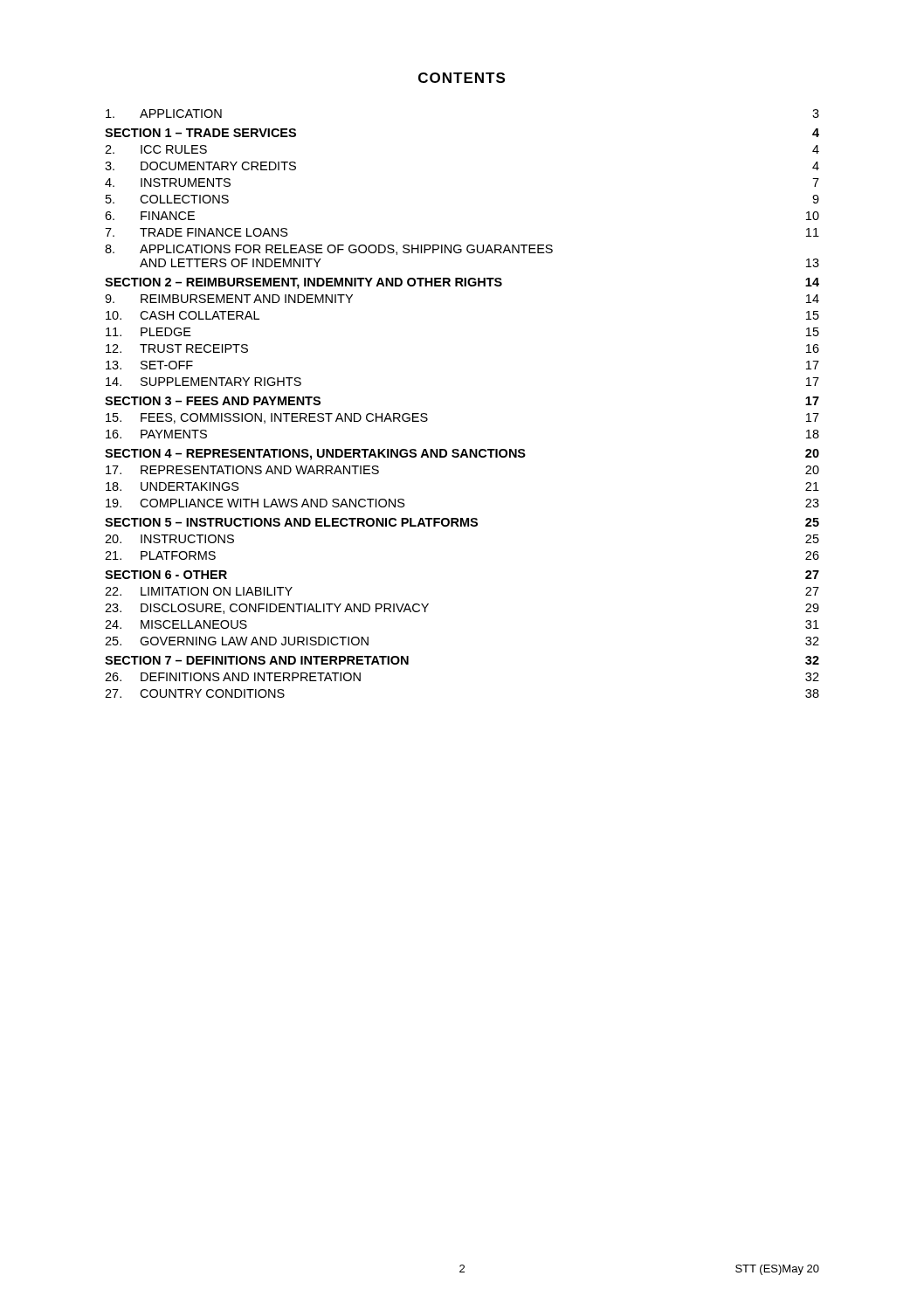Select the list item with the text "2. ICC RULES 4"
Image resolution: width=924 pixels, height=1310 pixels.
[170, 150]
